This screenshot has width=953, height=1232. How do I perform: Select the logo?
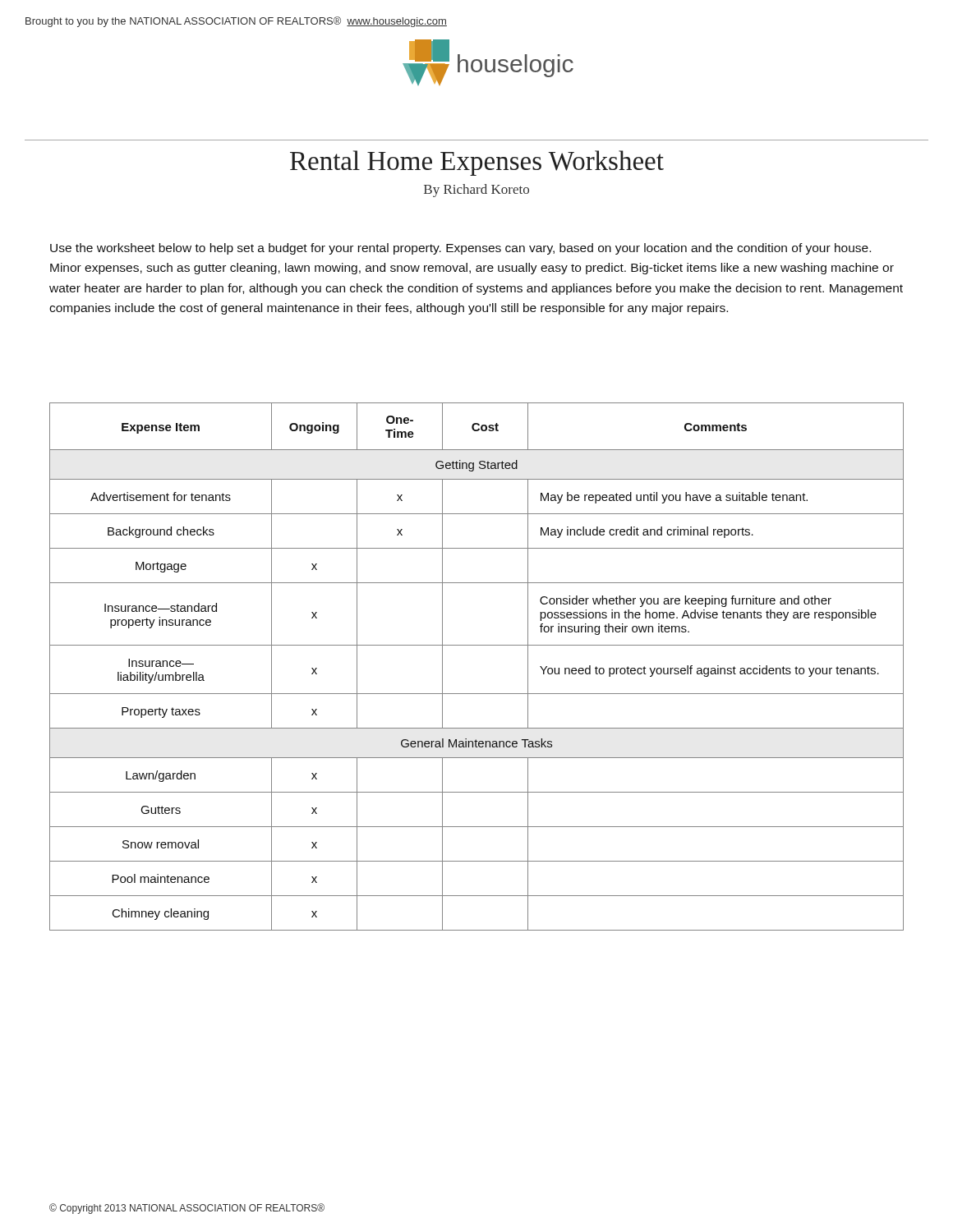pyautogui.click(x=476, y=67)
